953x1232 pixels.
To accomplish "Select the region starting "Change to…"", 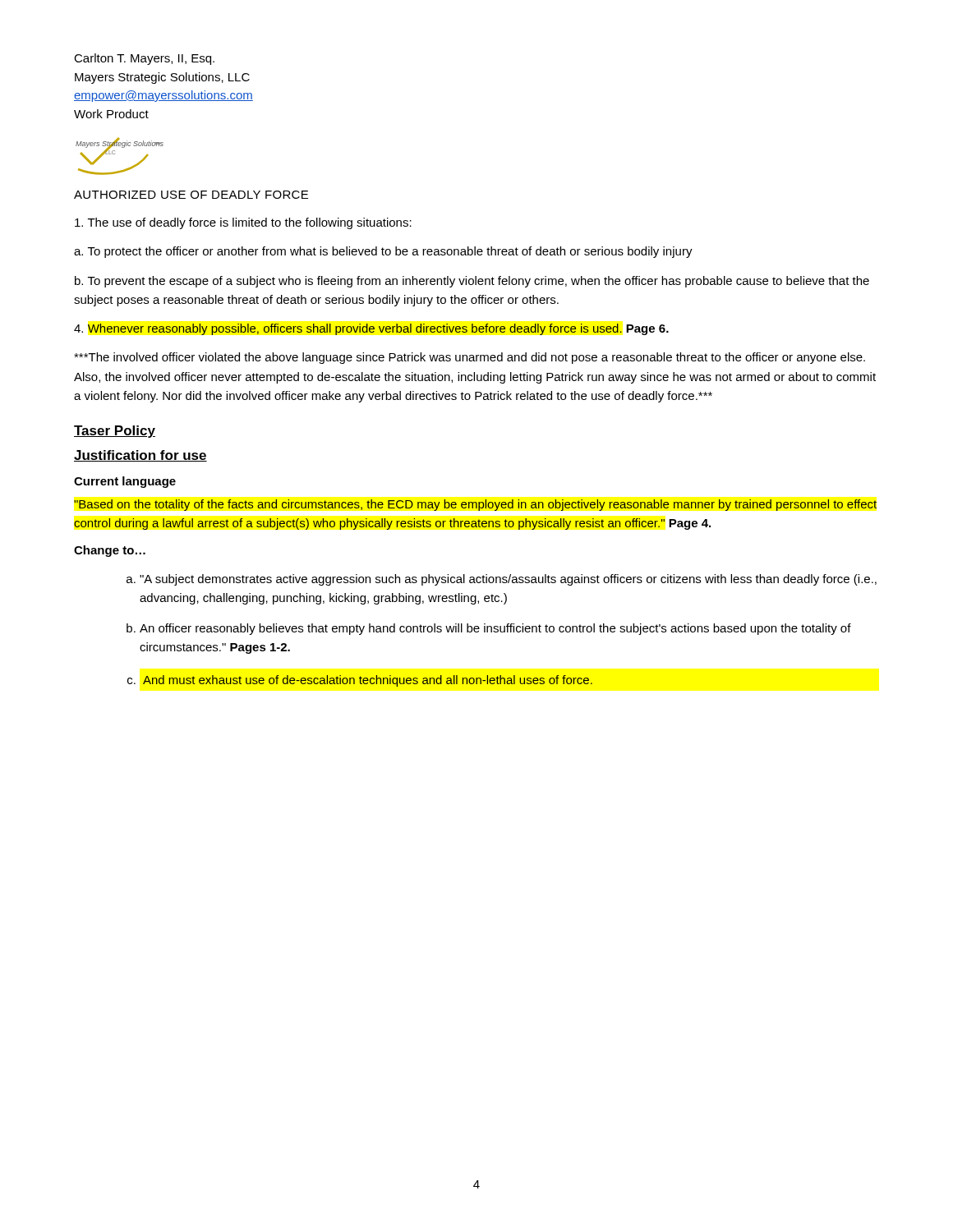I will click(x=110, y=549).
